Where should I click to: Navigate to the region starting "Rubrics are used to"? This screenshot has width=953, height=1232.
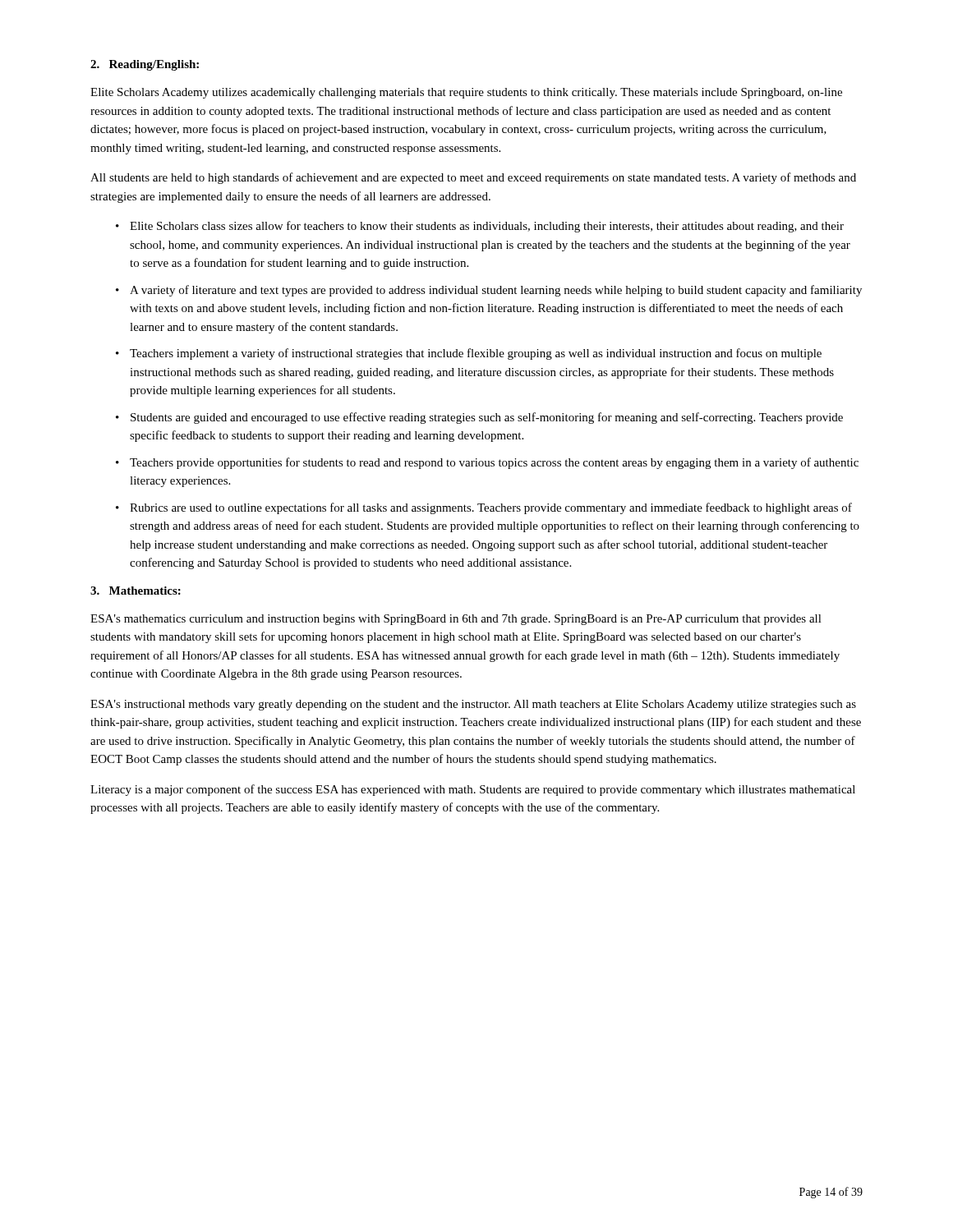[x=495, y=535]
